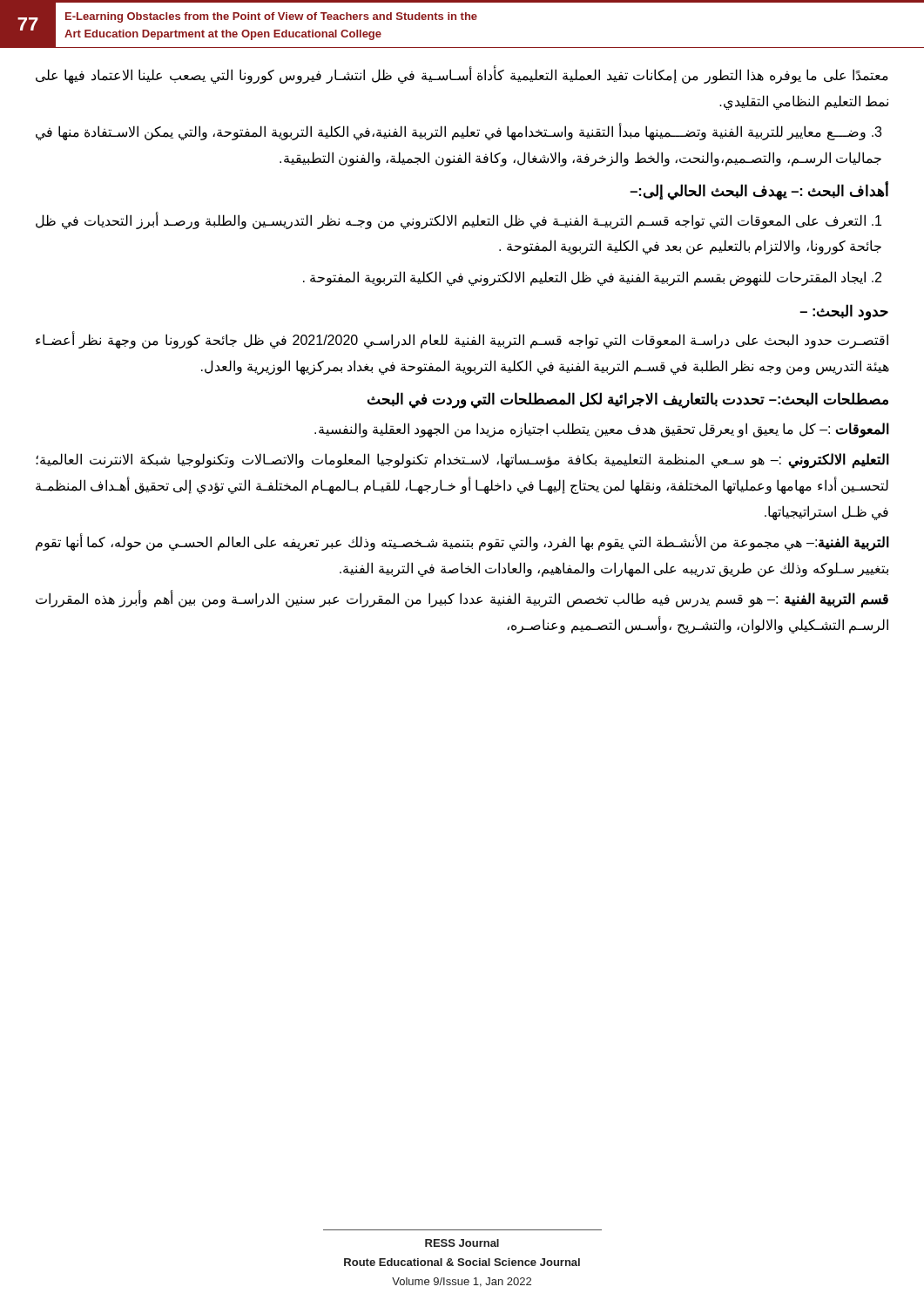Locate the block starting "قسم التربية الفنية :– هو قسم يدرس"
Image resolution: width=924 pixels, height=1307 pixels.
point(462,612)
